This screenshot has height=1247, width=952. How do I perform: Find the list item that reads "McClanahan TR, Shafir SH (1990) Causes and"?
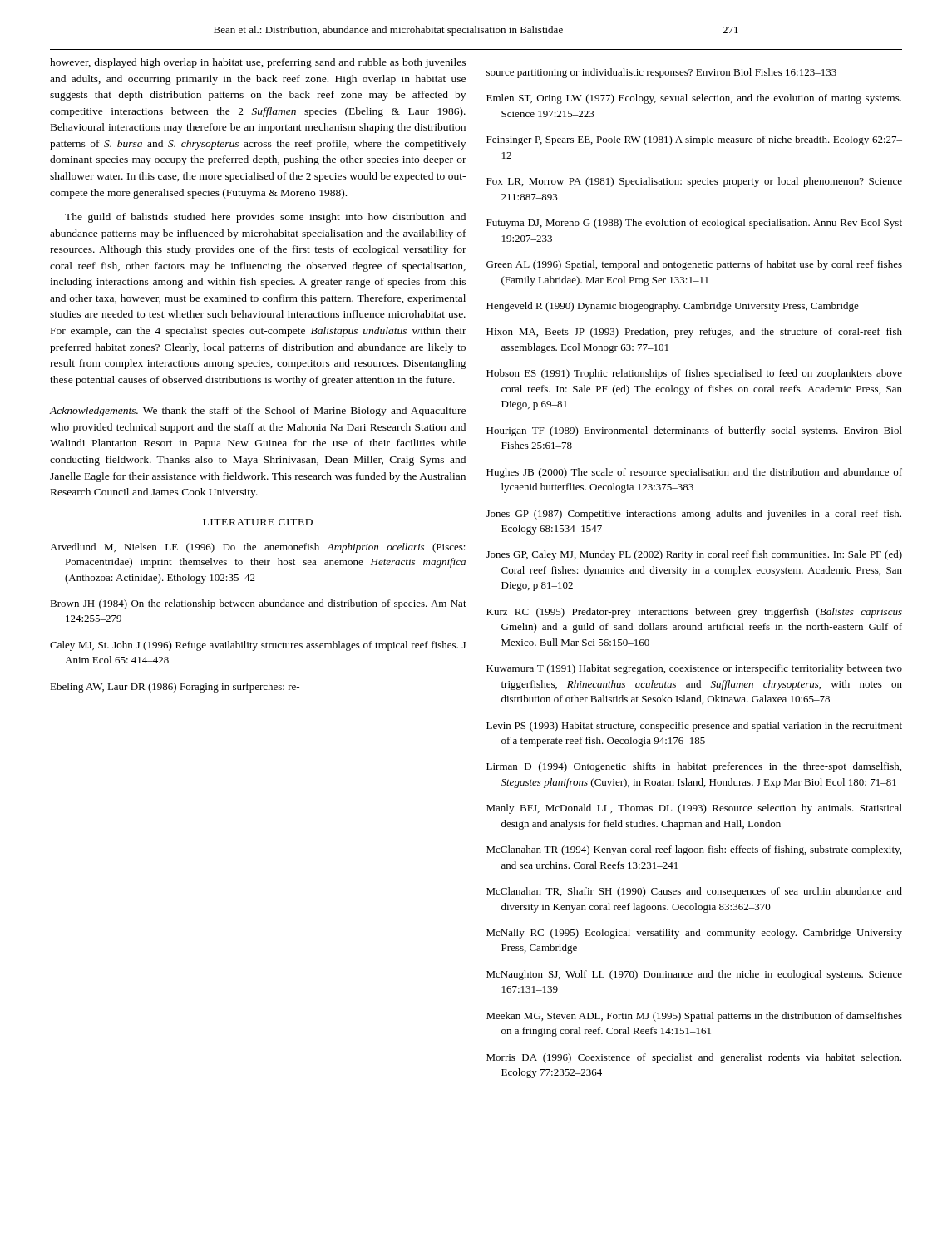[694, 899]
